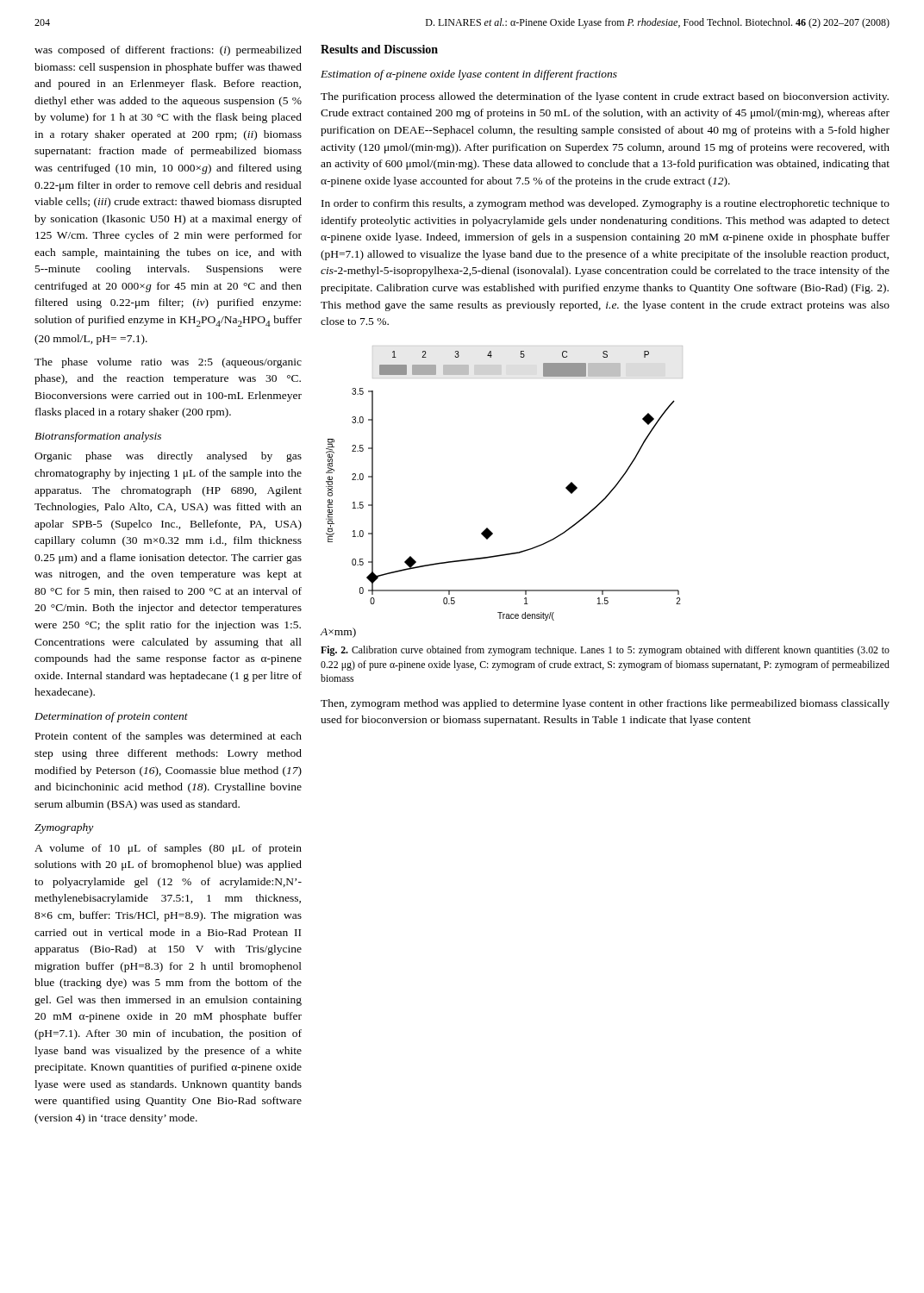
Task: Select the text block containing "Protein content of the samples was determined"
Action: tap(168, 770)
